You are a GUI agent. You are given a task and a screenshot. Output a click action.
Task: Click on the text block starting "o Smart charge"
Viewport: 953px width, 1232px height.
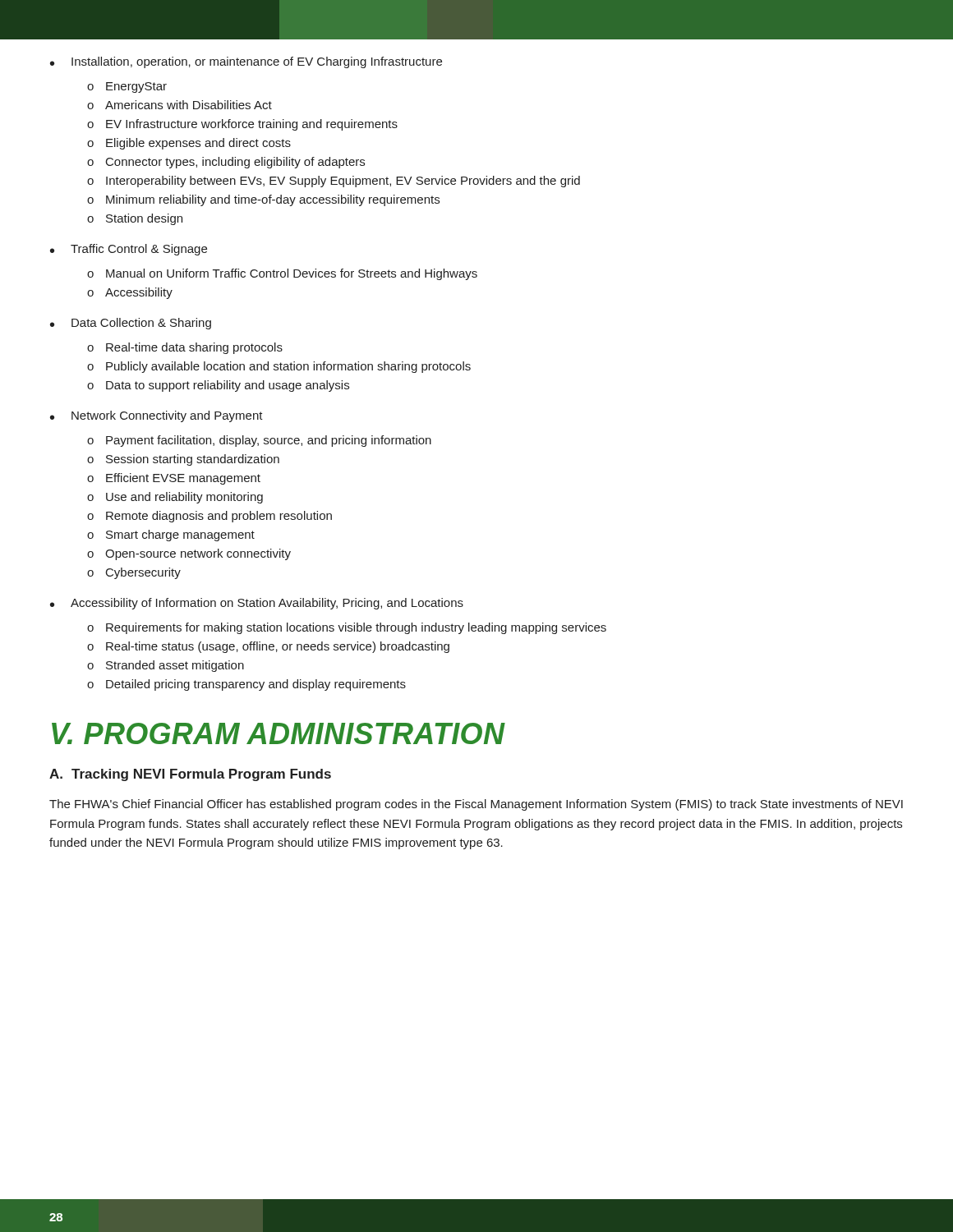[171, 534]
